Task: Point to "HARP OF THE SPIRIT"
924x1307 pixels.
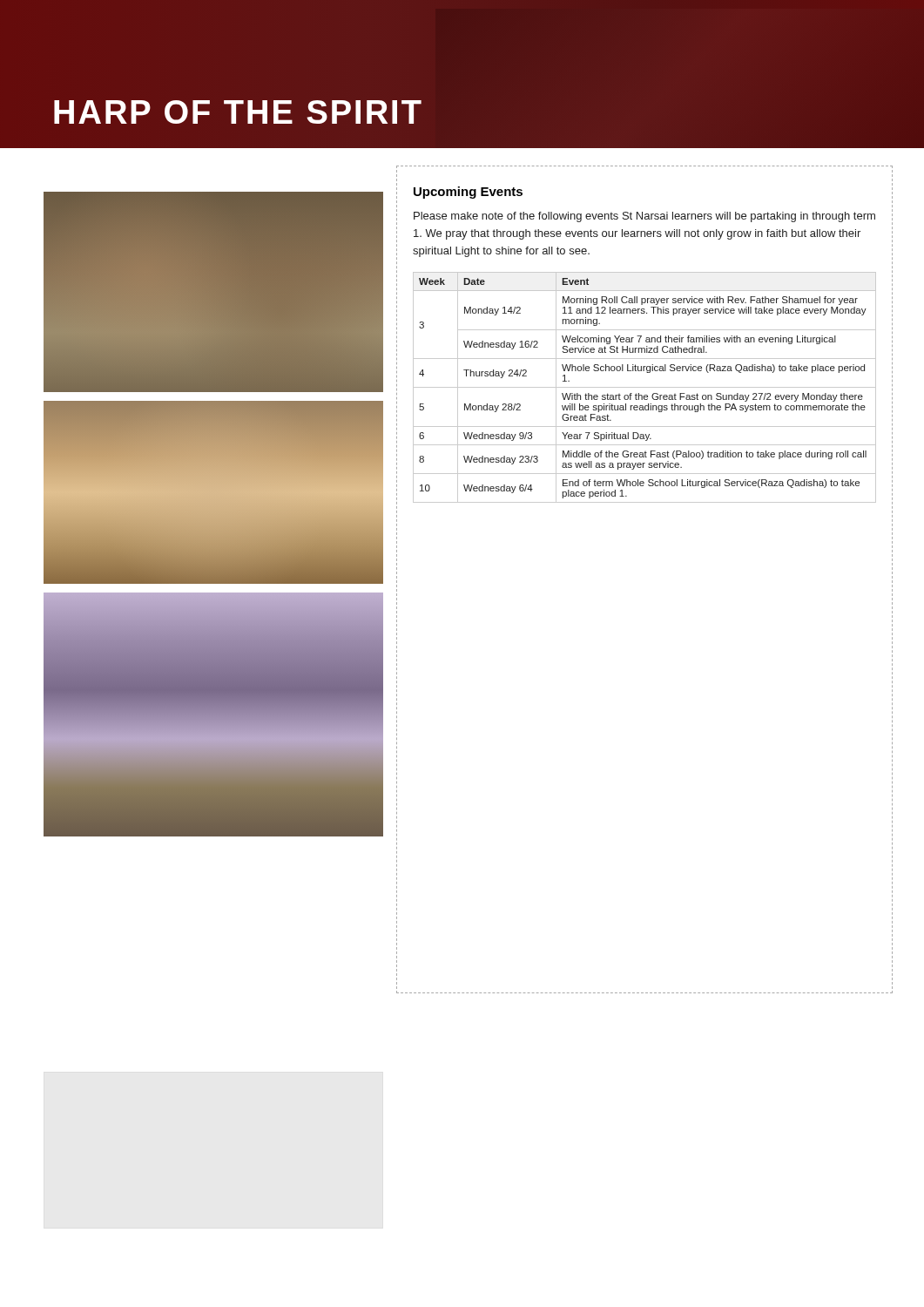Action: 238,112
